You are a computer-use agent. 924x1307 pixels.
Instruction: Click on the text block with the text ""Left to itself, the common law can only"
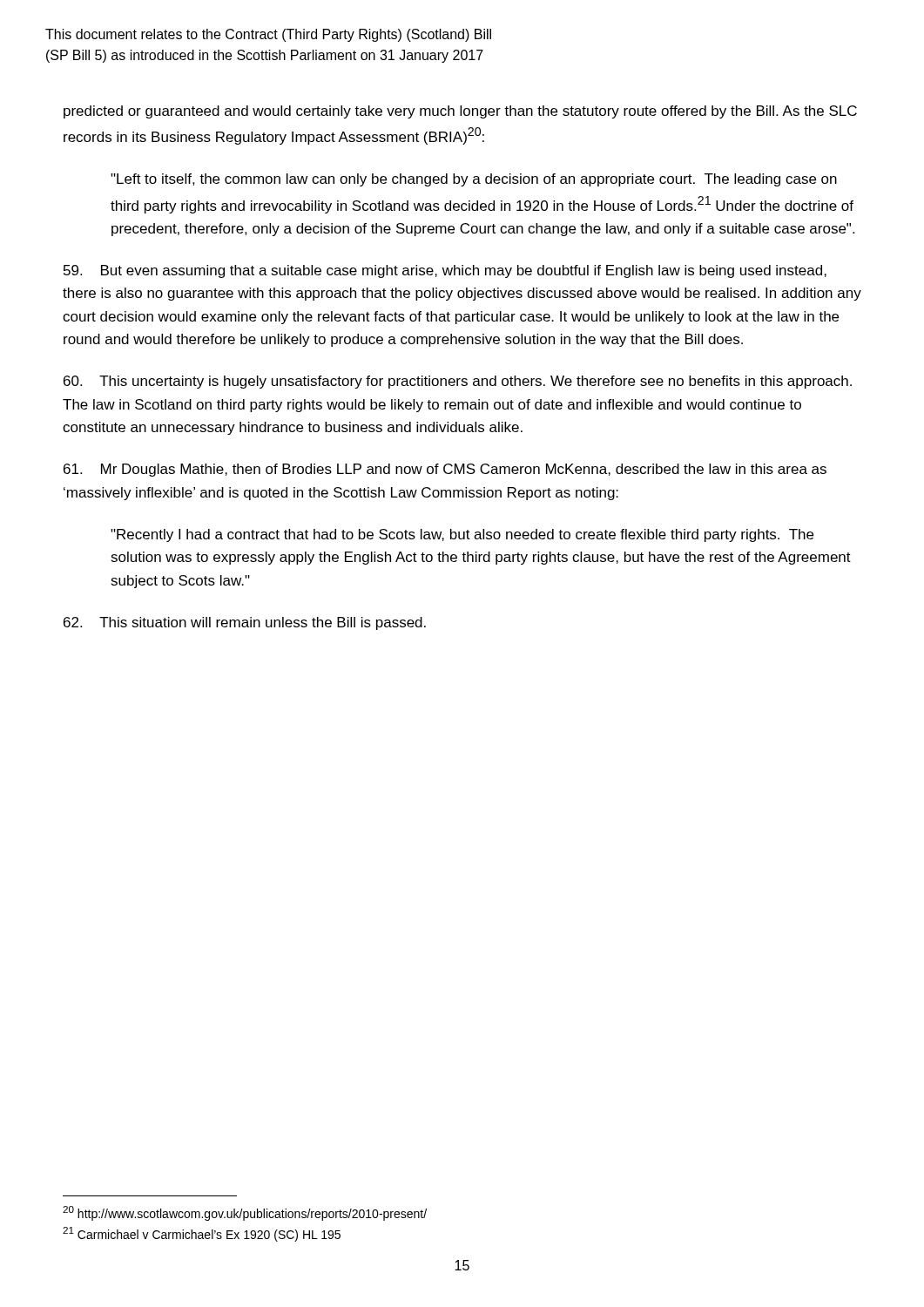(486, 204)
